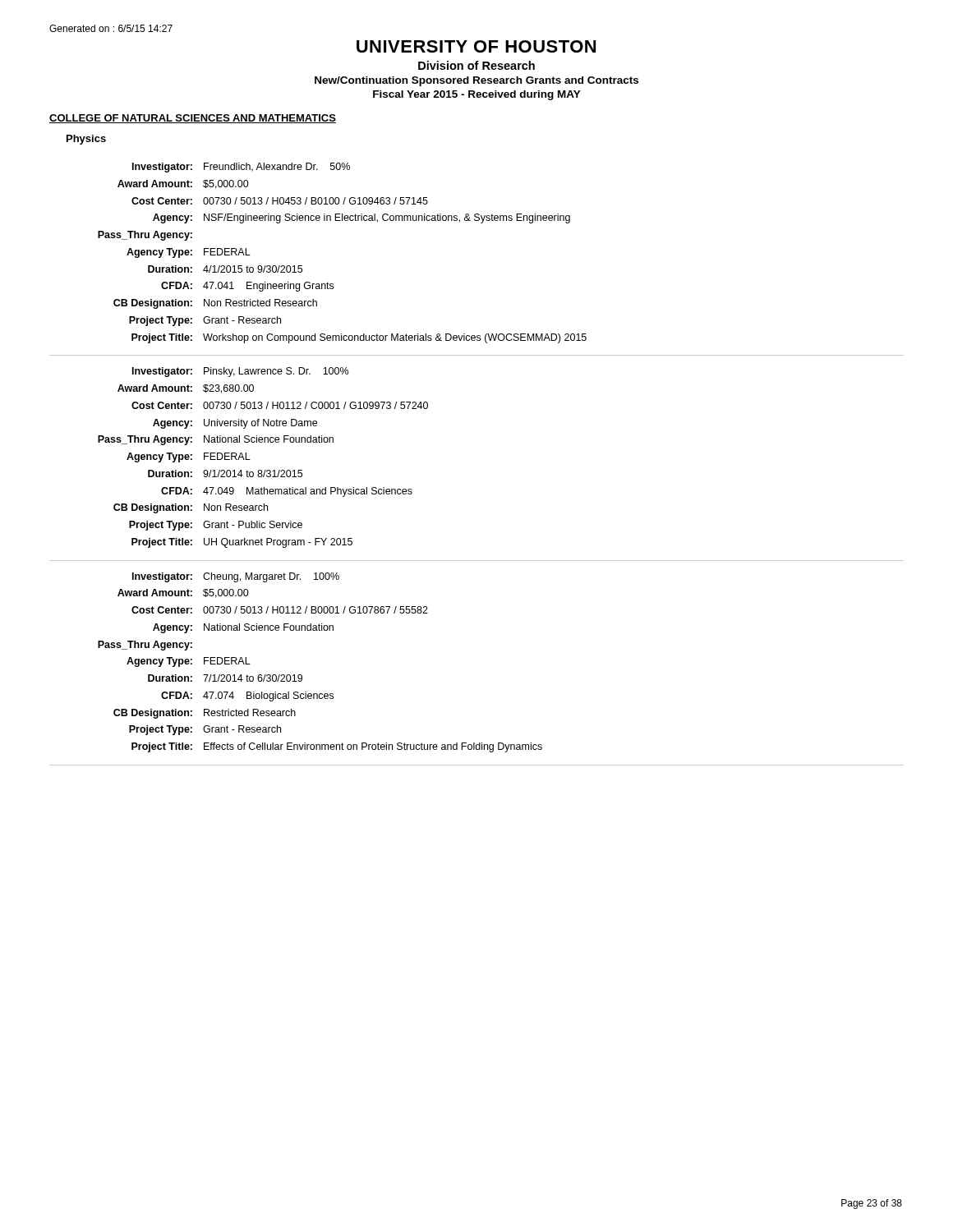Navigate to the text block starting "UNIVERSITY OF HOUSTON"
953x1232 pixels.
[x=476, y=46]
